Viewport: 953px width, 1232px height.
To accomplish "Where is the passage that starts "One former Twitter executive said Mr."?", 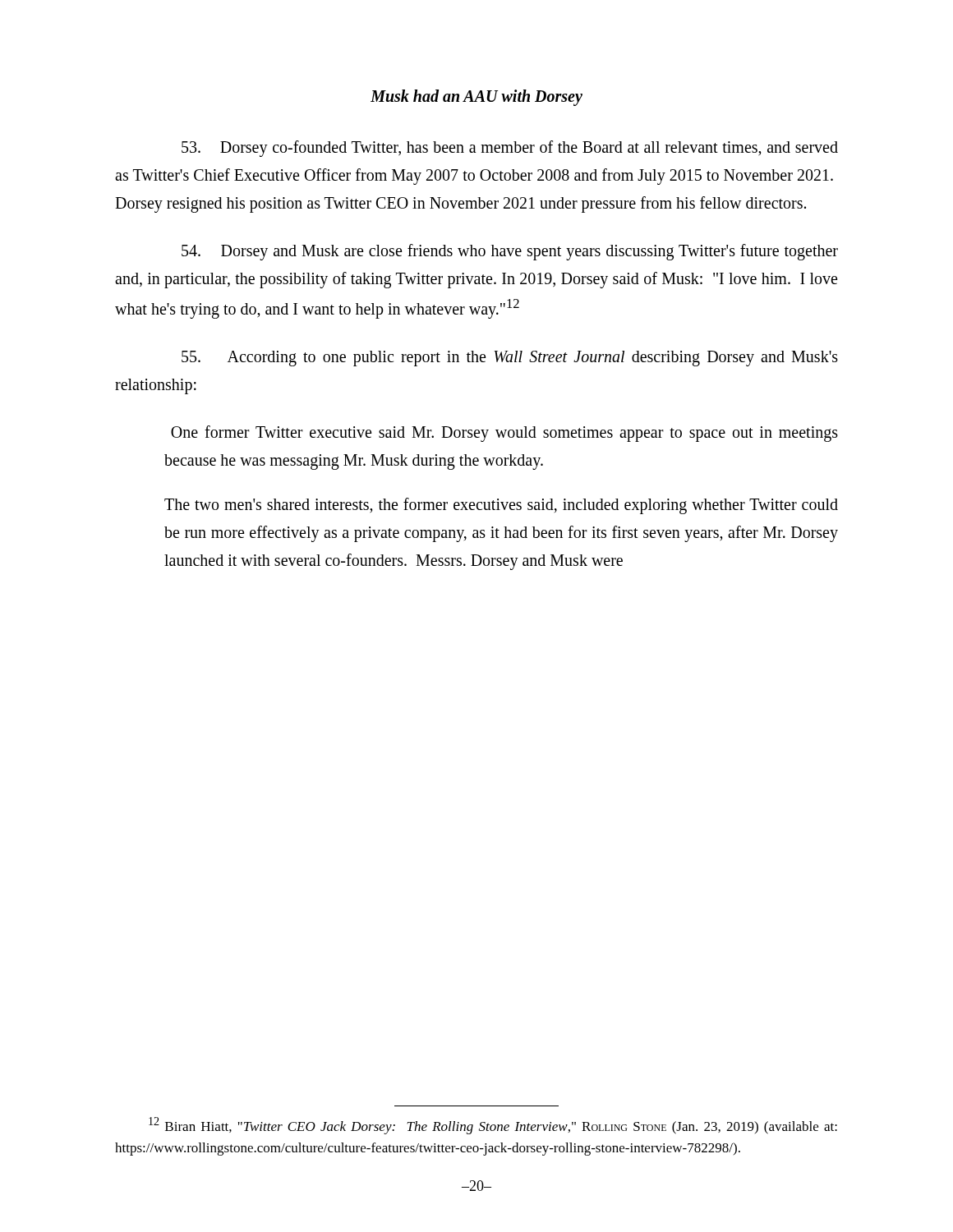I will [x=501, y=446].
